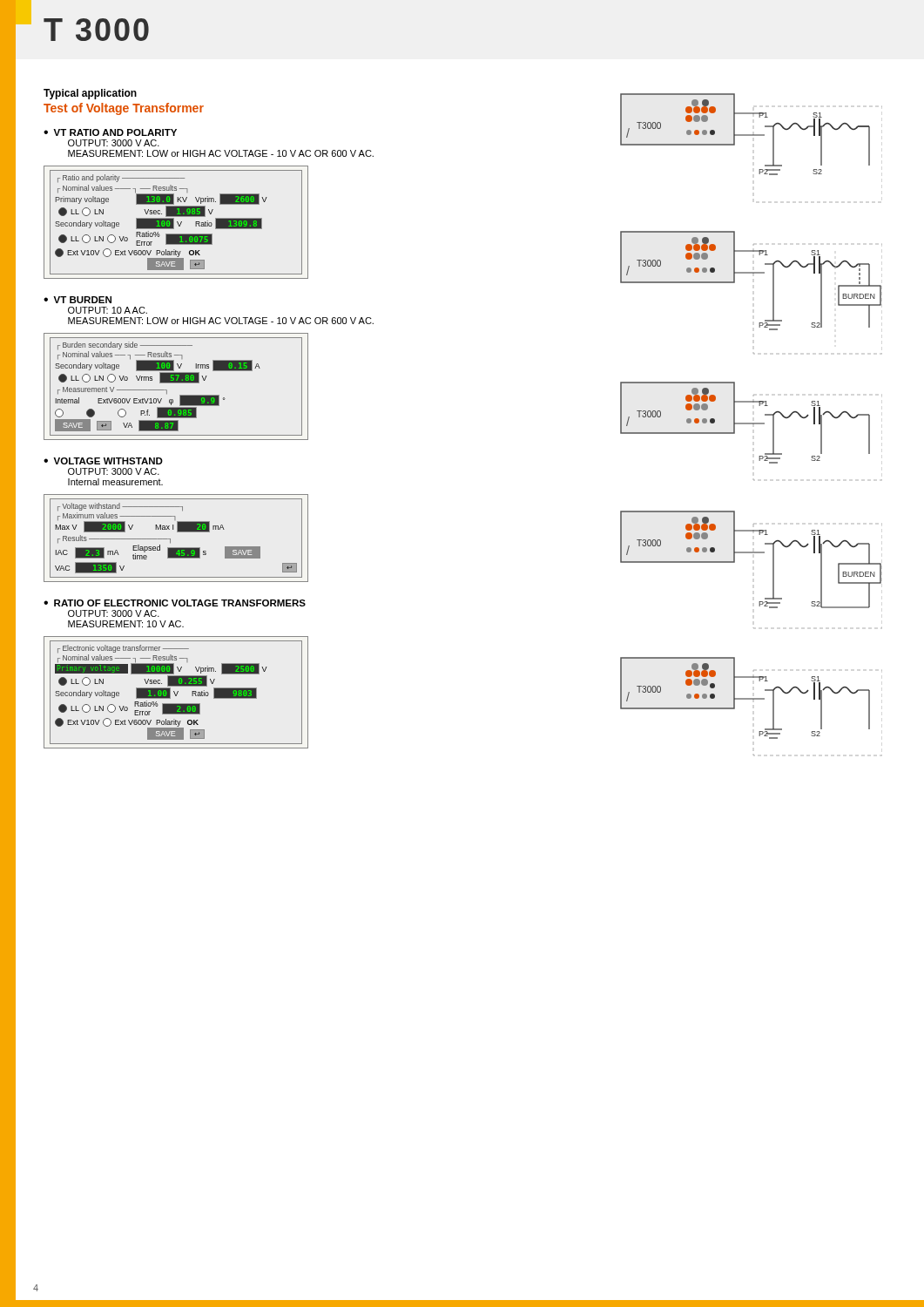The image size is (924, 1307).
Task: Locate the block of text that opens with "• RATIO OF"
Action: 274,613
